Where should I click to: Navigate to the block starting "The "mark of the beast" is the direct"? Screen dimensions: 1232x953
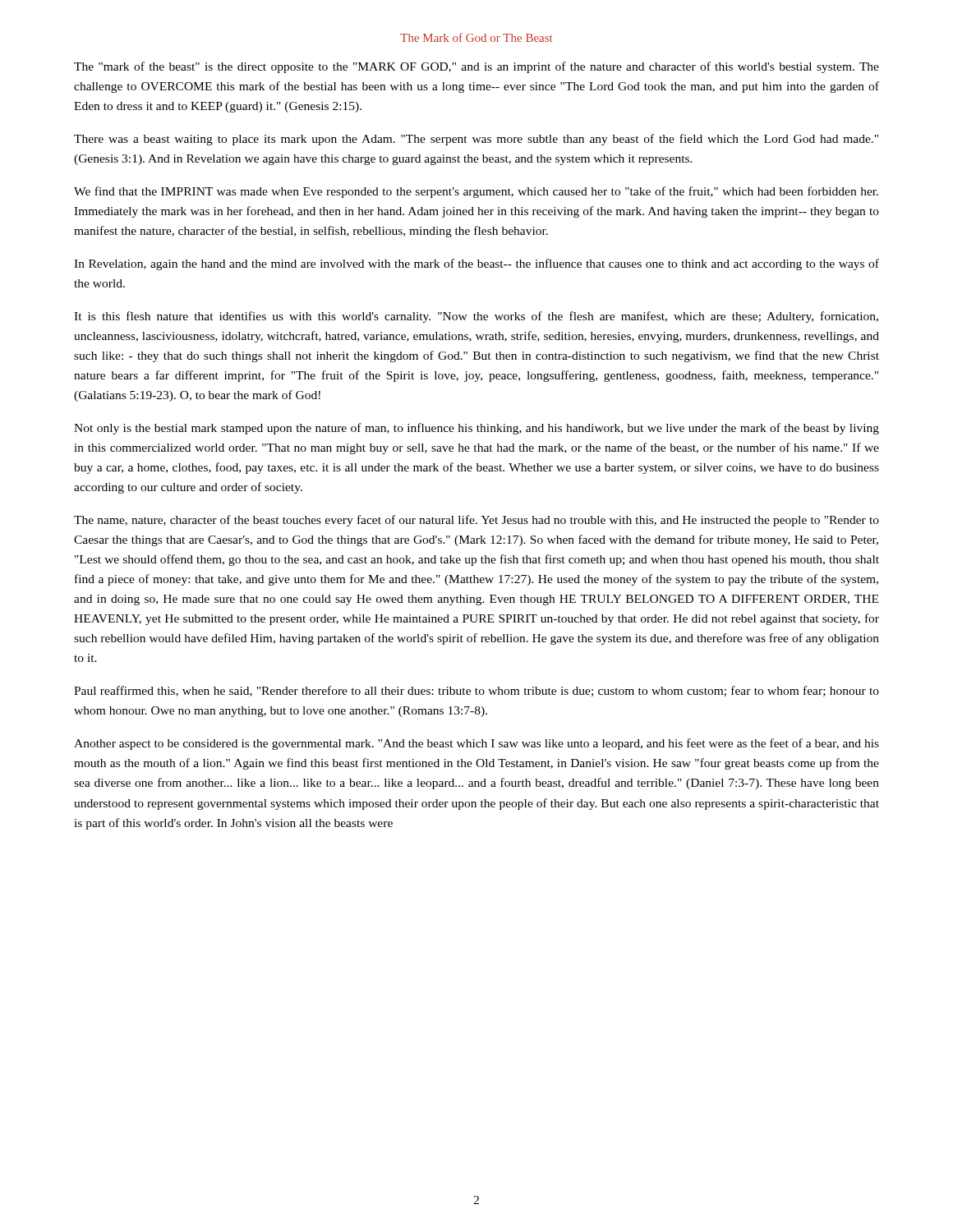point(476,86)
